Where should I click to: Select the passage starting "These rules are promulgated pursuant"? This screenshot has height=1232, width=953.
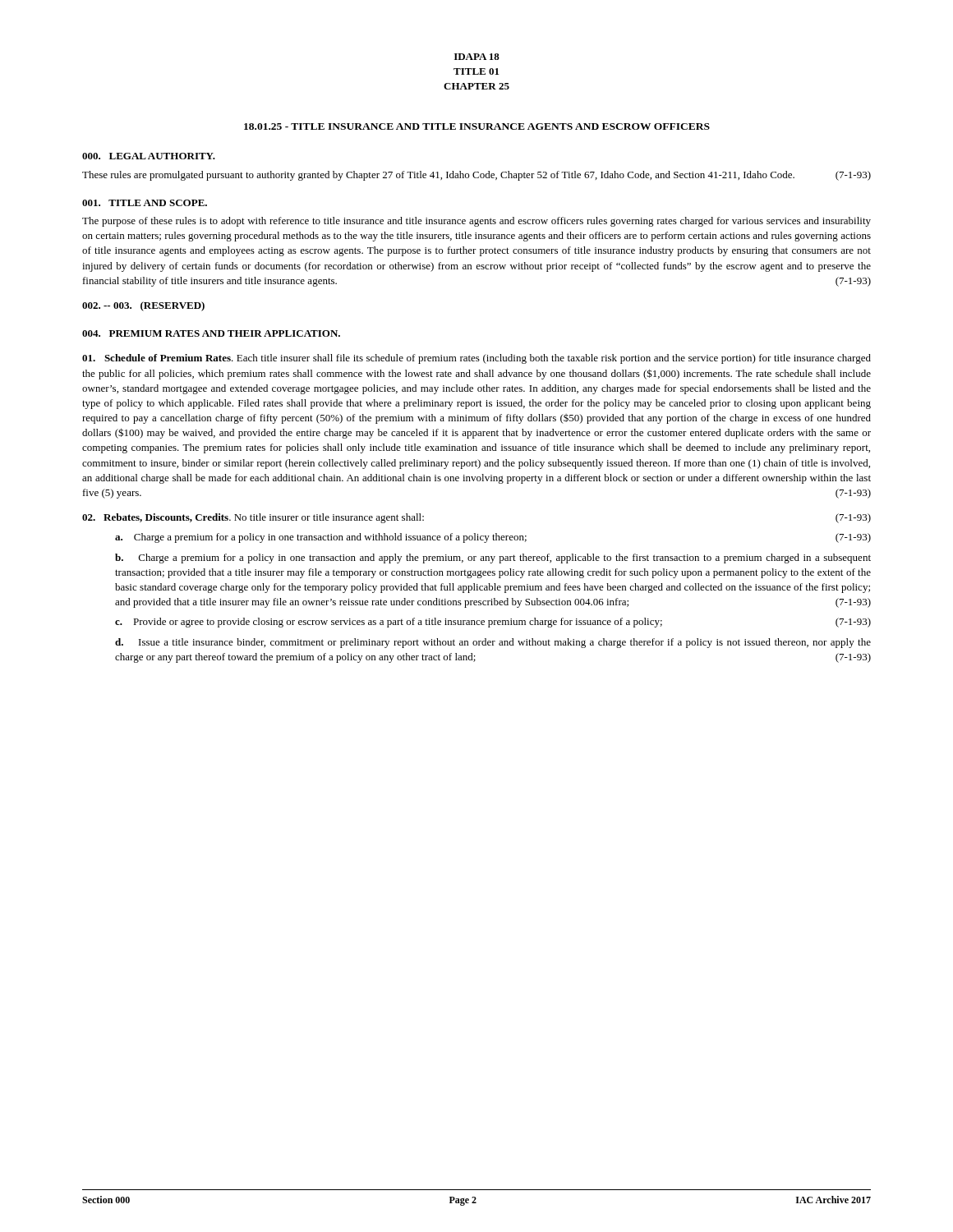point(476,175)
